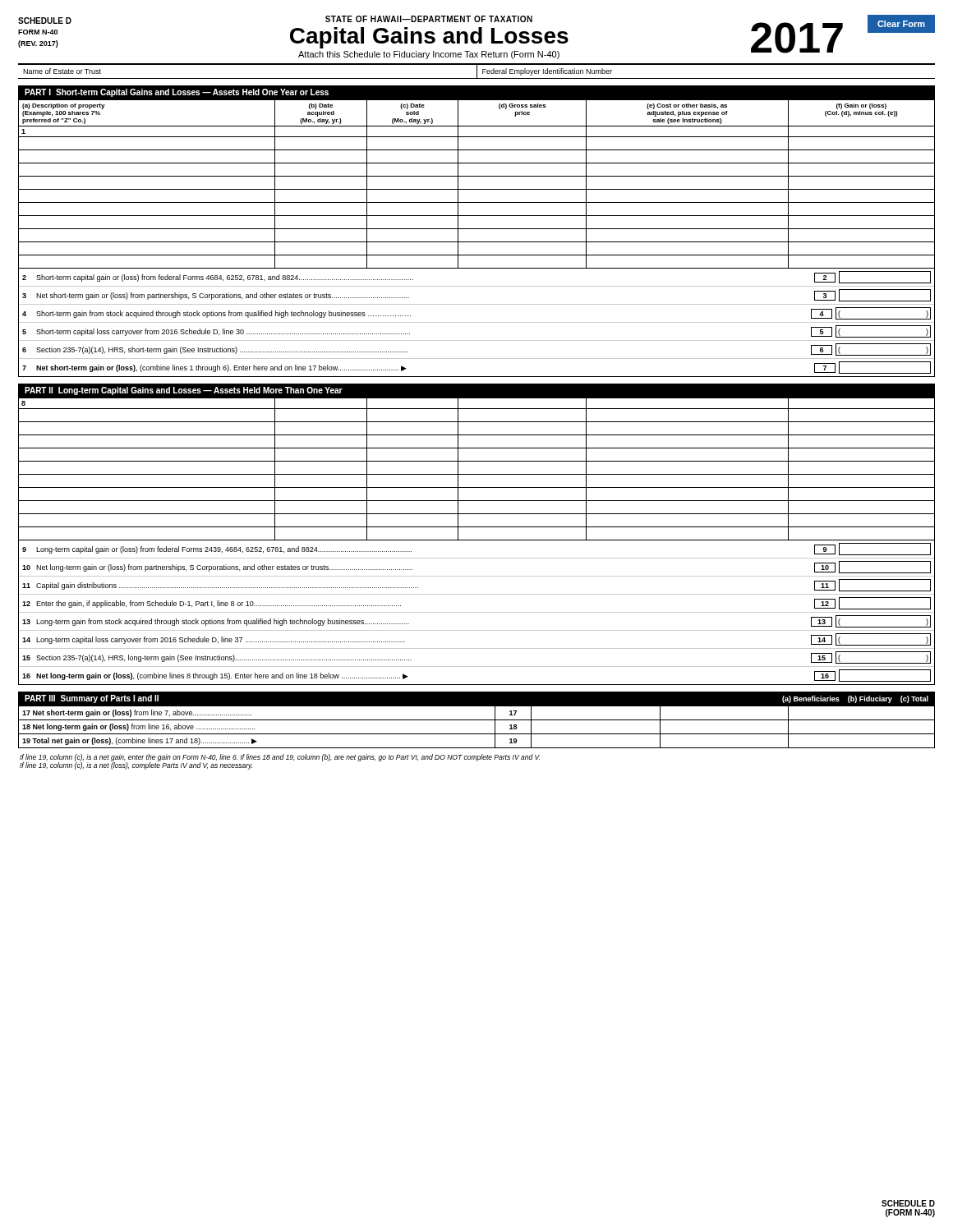Image resolution: width=953 pixels, height=1232 pixels.
Task: Find the block on this page that starts "6 Section 235-7(a)(14), HRS,"
Action: pos(476,350)
